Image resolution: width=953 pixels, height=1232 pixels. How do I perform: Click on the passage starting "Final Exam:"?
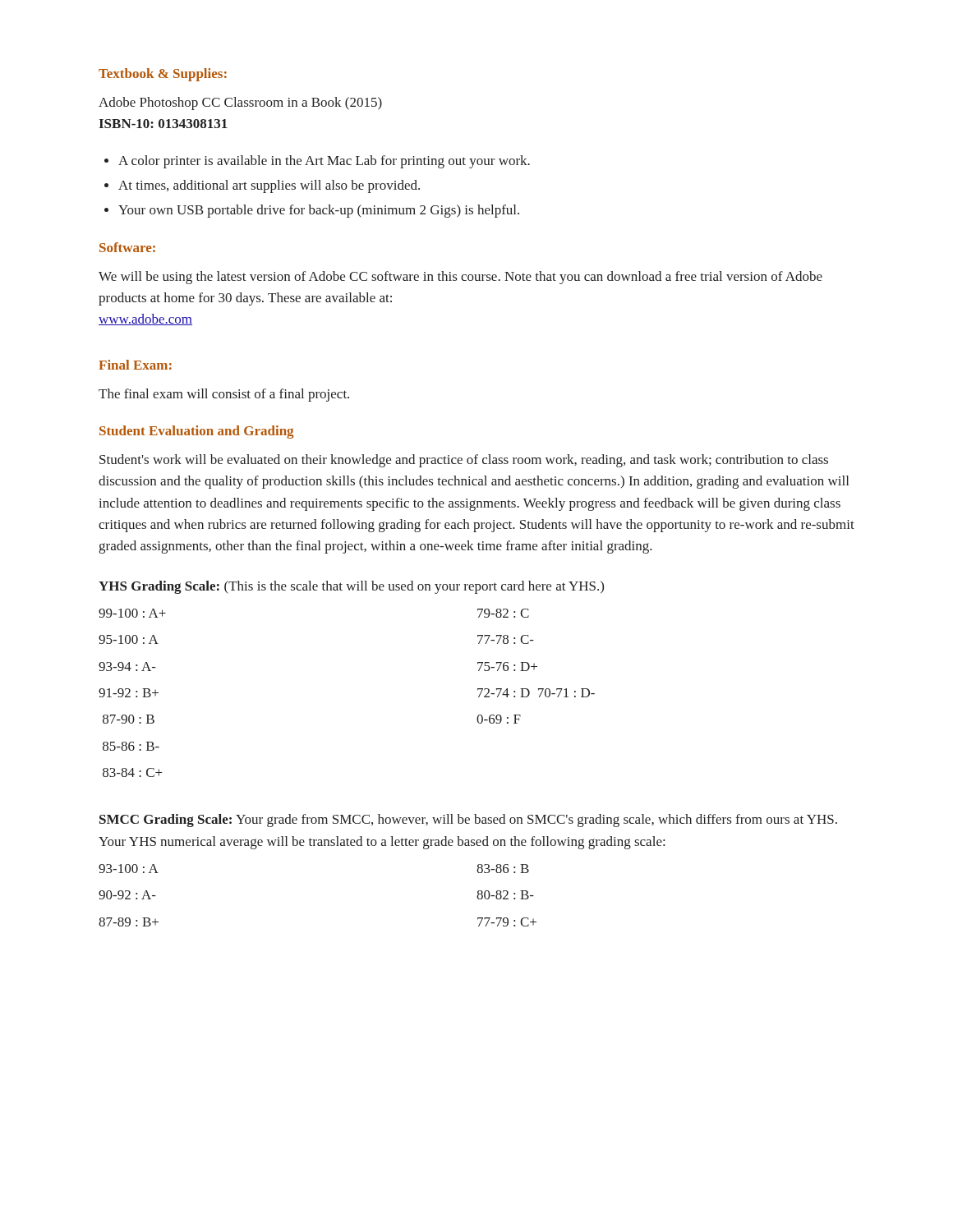136,365
